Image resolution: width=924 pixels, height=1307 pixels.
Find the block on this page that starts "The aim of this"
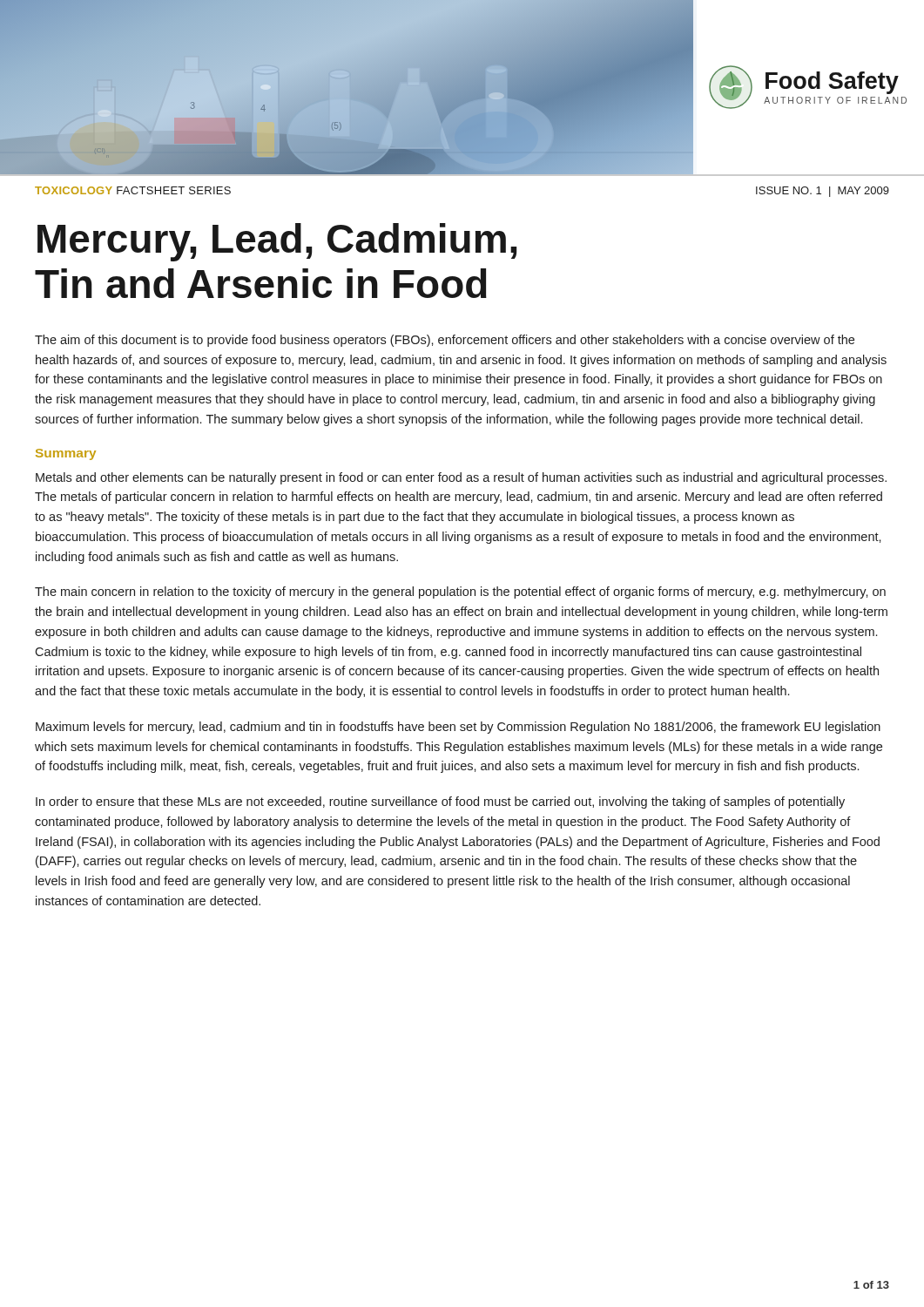(x=461, y=379)
